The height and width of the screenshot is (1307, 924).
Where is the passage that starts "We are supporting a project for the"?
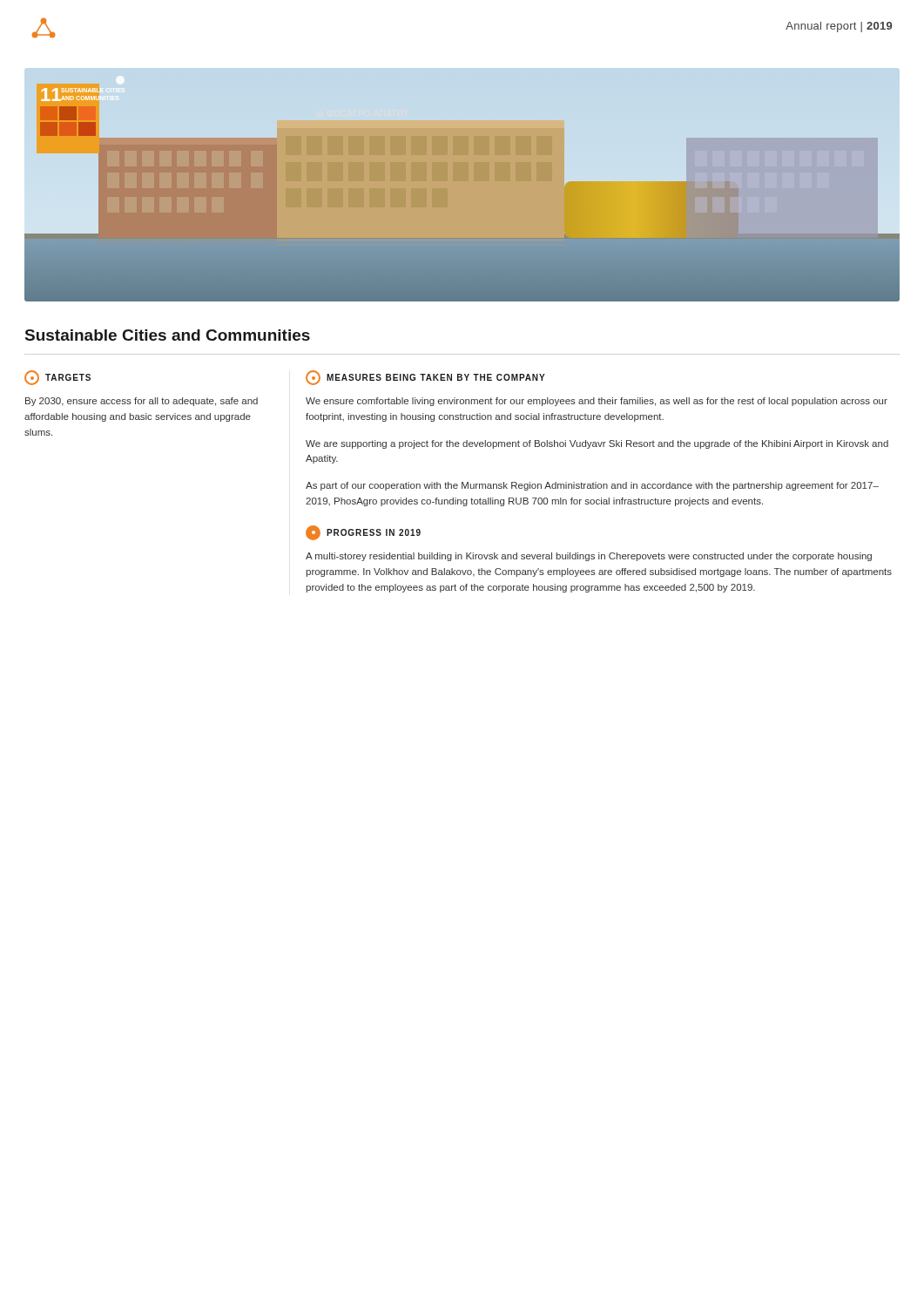[597, 451]
